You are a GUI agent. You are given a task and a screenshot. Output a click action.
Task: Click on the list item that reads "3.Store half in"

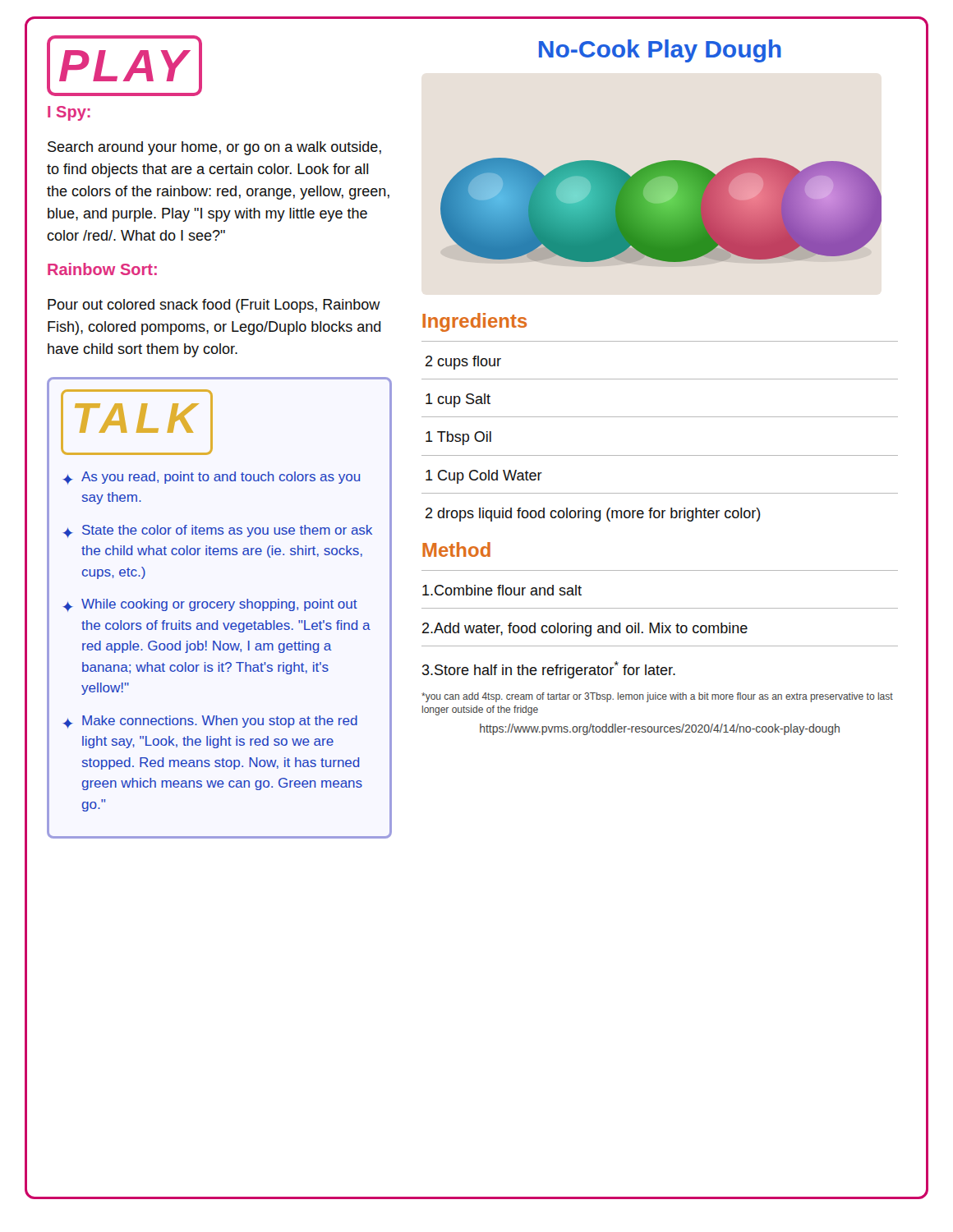click(660, 669)
